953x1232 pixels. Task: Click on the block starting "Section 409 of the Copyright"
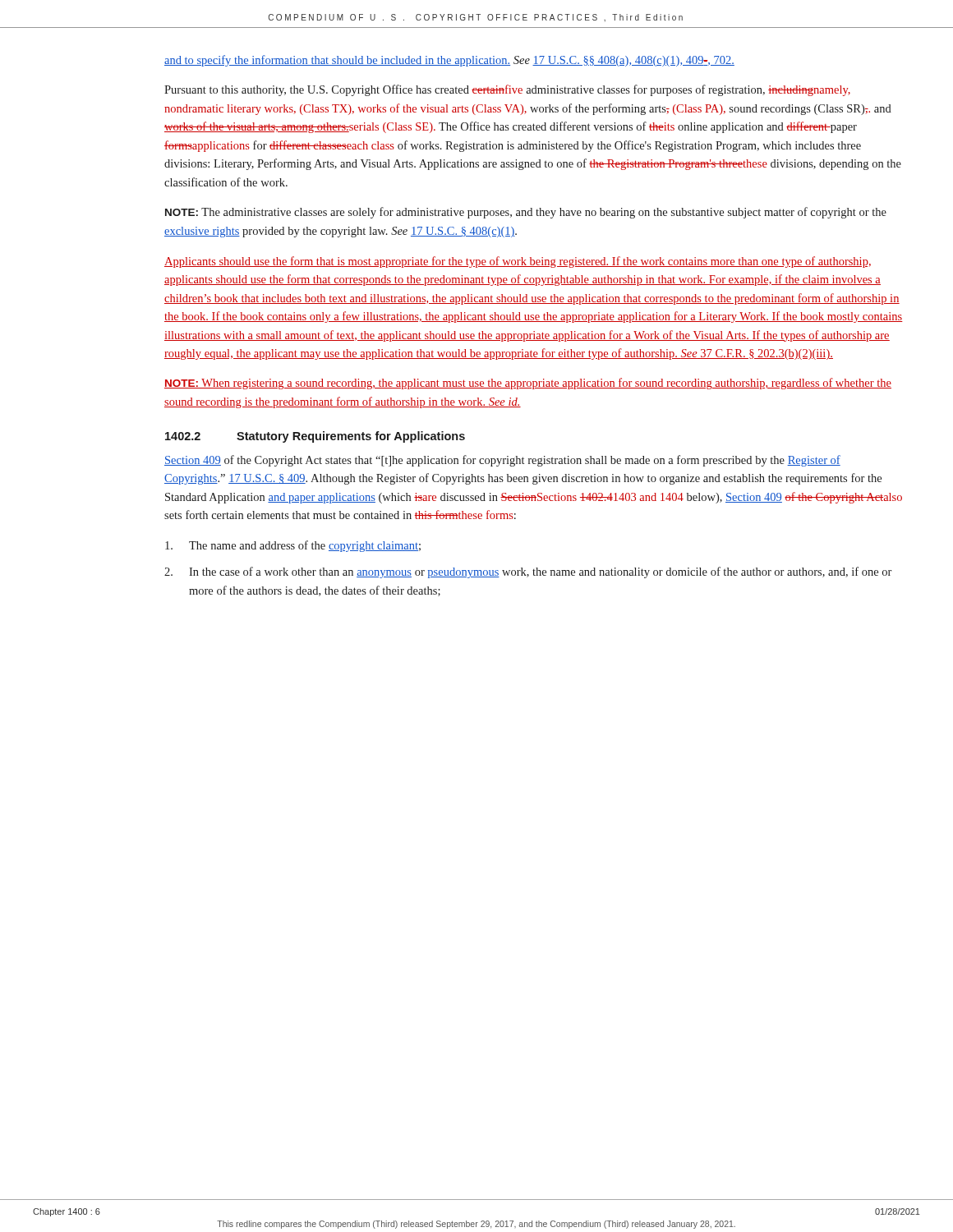(533, 488)
